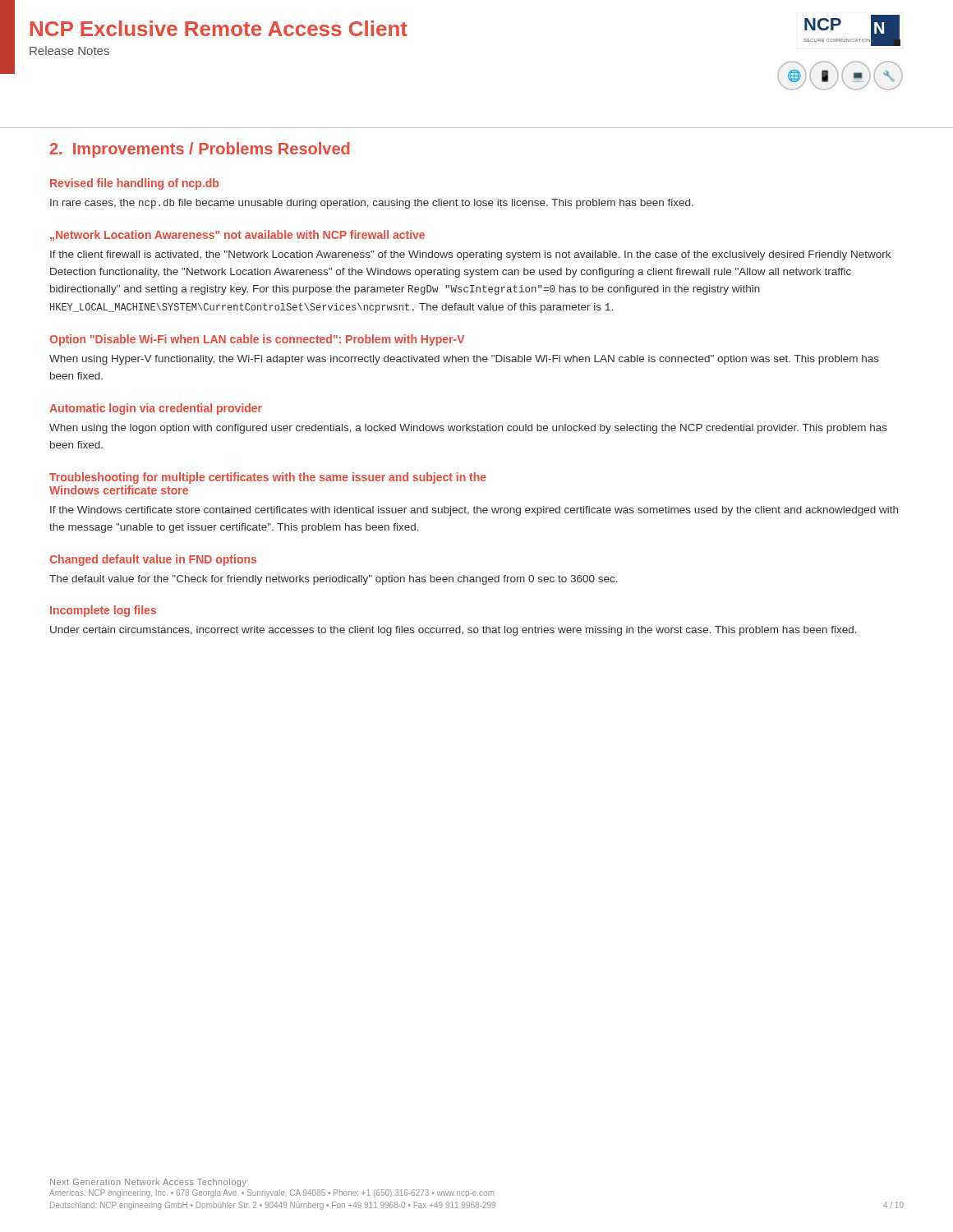Locate the text starting "Automatic login via credential"

[156, 408]
